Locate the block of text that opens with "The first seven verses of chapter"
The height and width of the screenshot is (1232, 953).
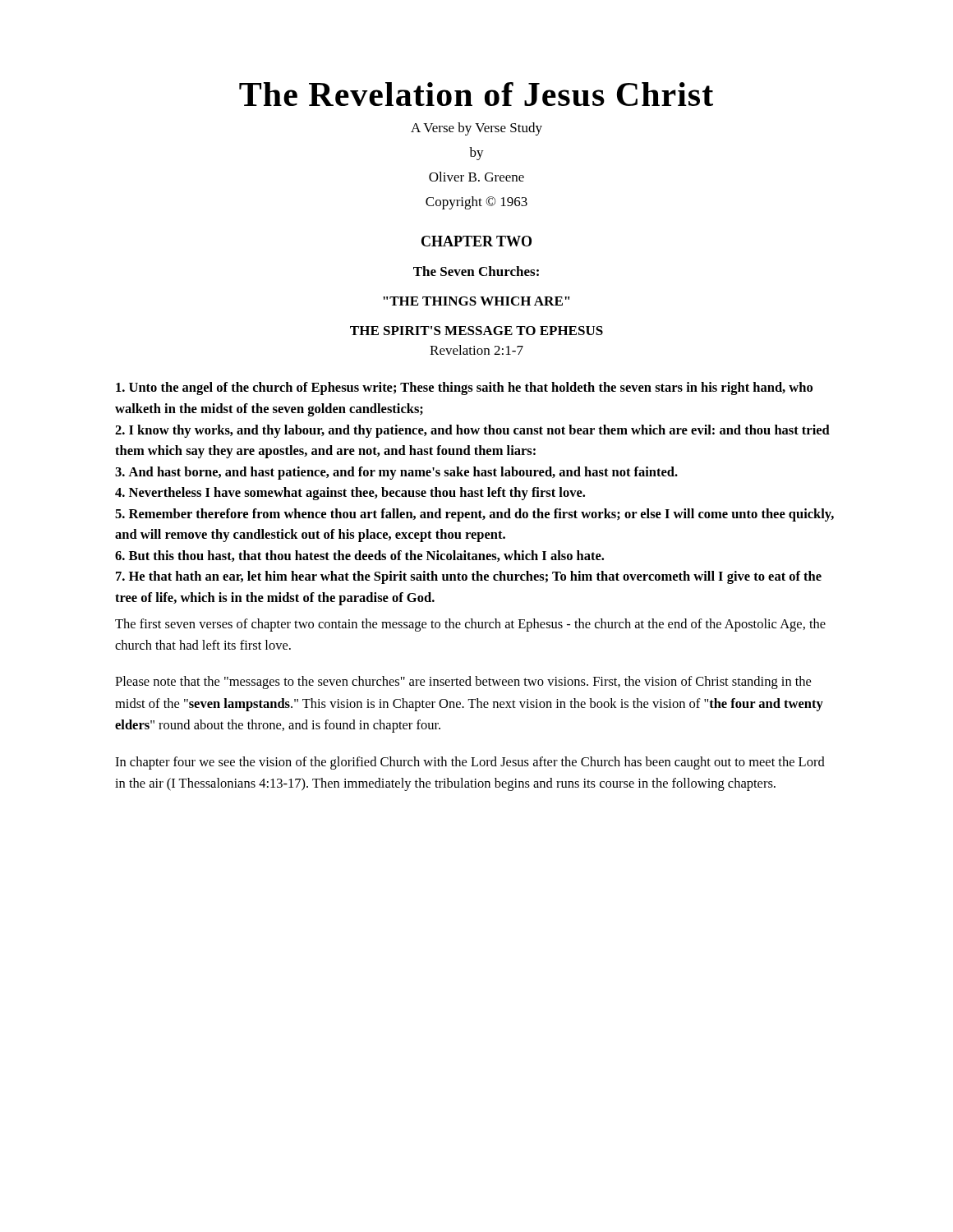coord(470,634)
